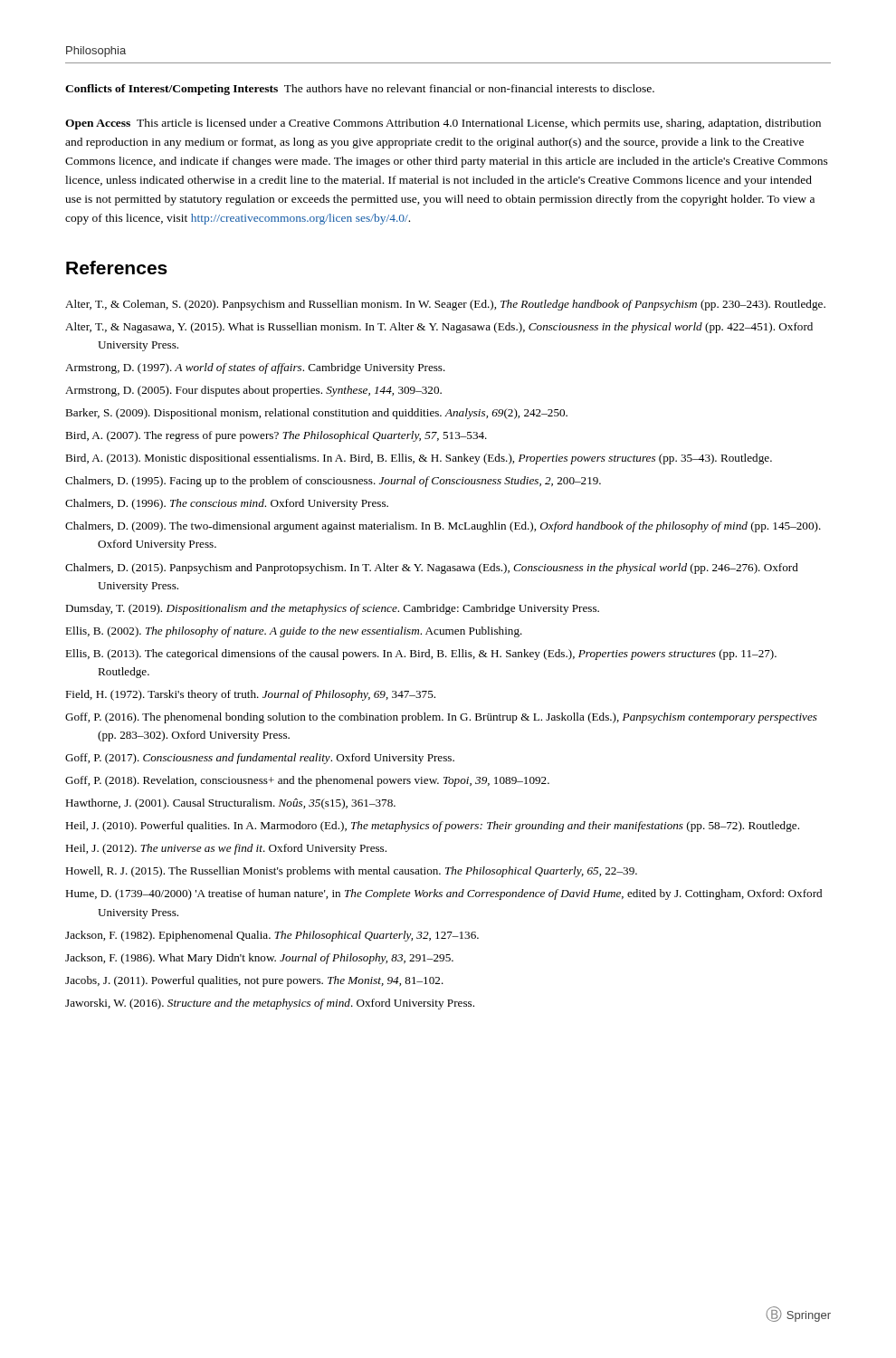Locate the element starting "Jacobs, J. (2011). Powerful qualities, not pure"
This screenshot has width=896, height=1358.
click(x=254, y=980)
